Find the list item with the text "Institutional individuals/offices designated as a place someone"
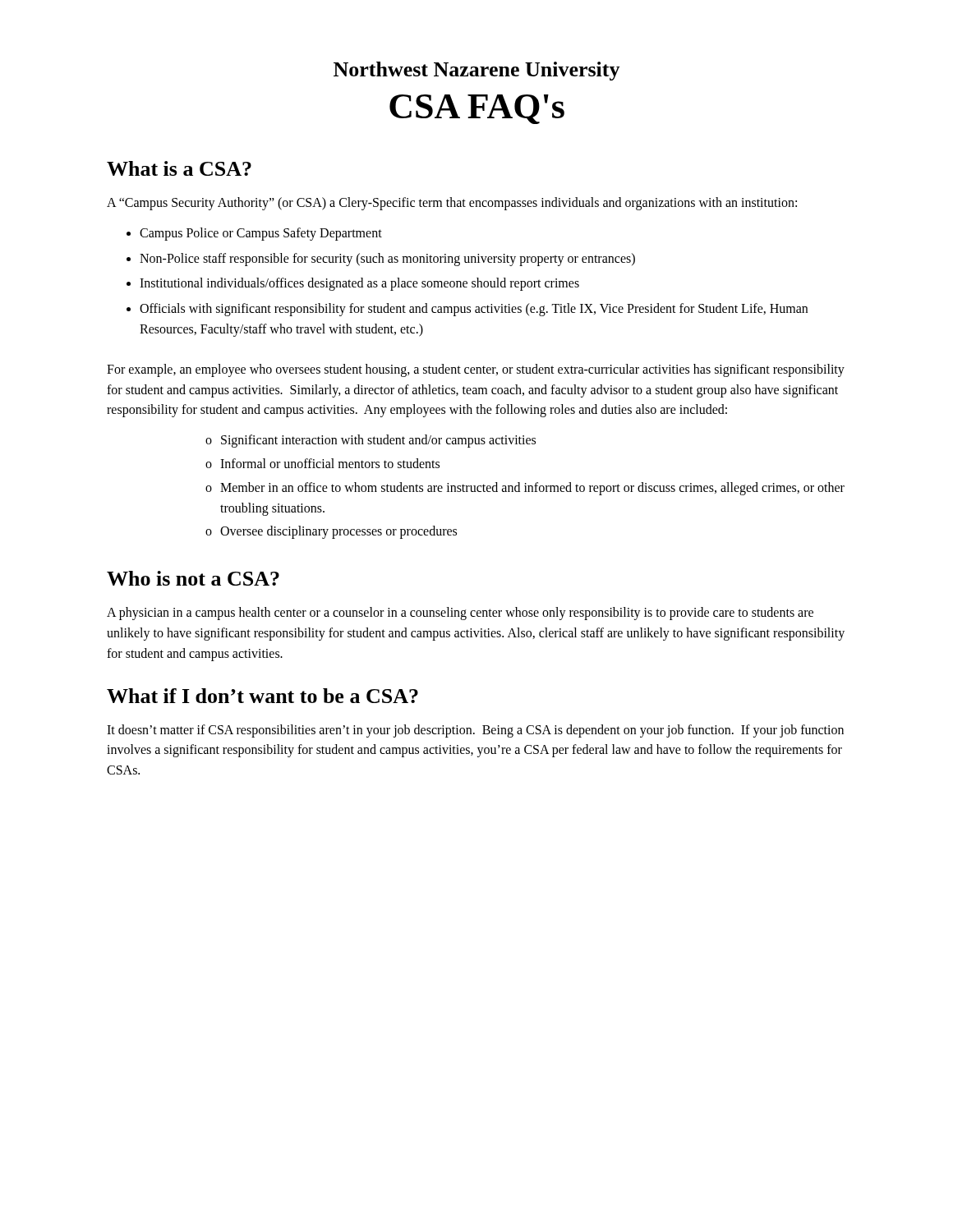 [360, 283]
